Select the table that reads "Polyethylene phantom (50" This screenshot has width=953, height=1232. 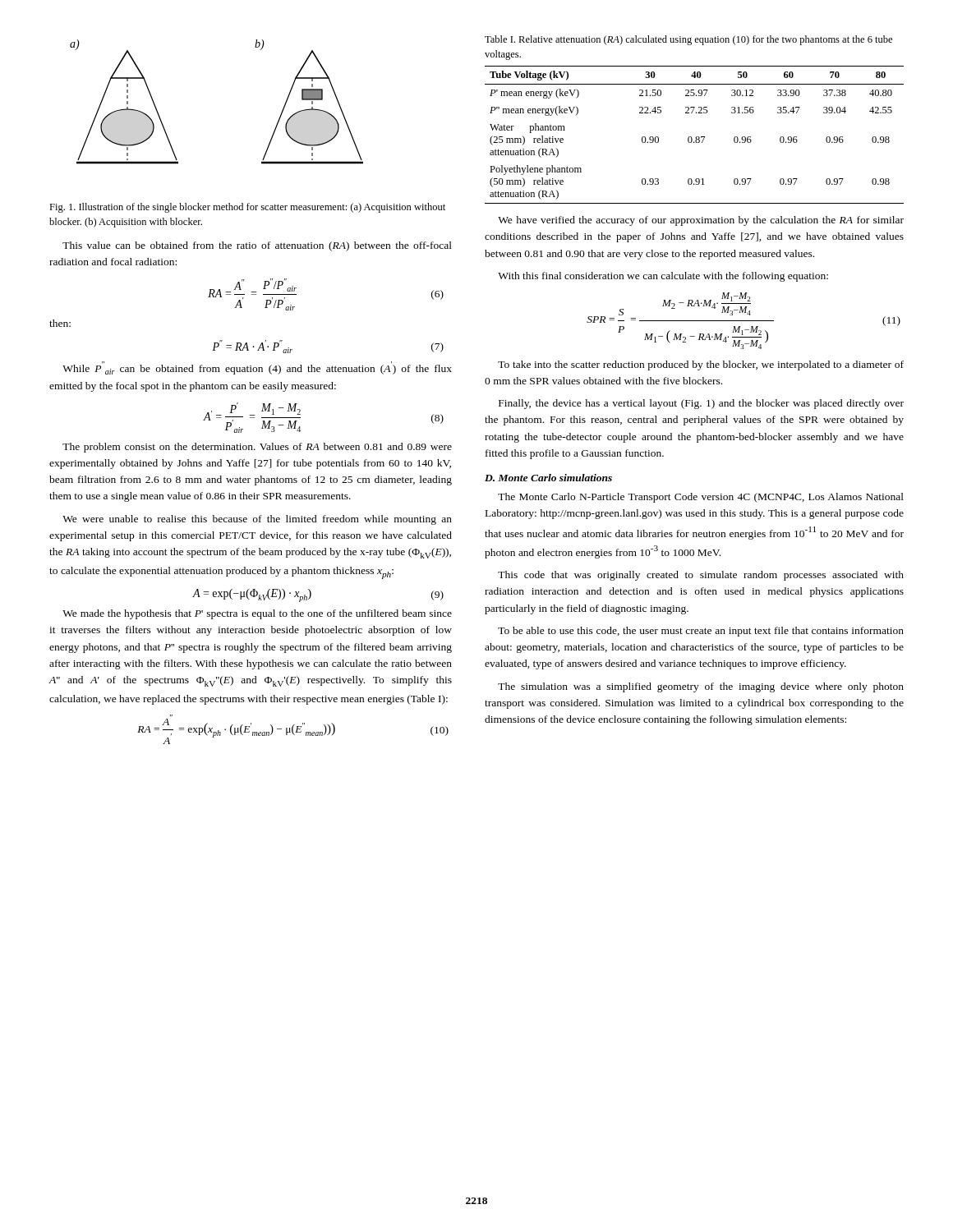tap(694, 135)
